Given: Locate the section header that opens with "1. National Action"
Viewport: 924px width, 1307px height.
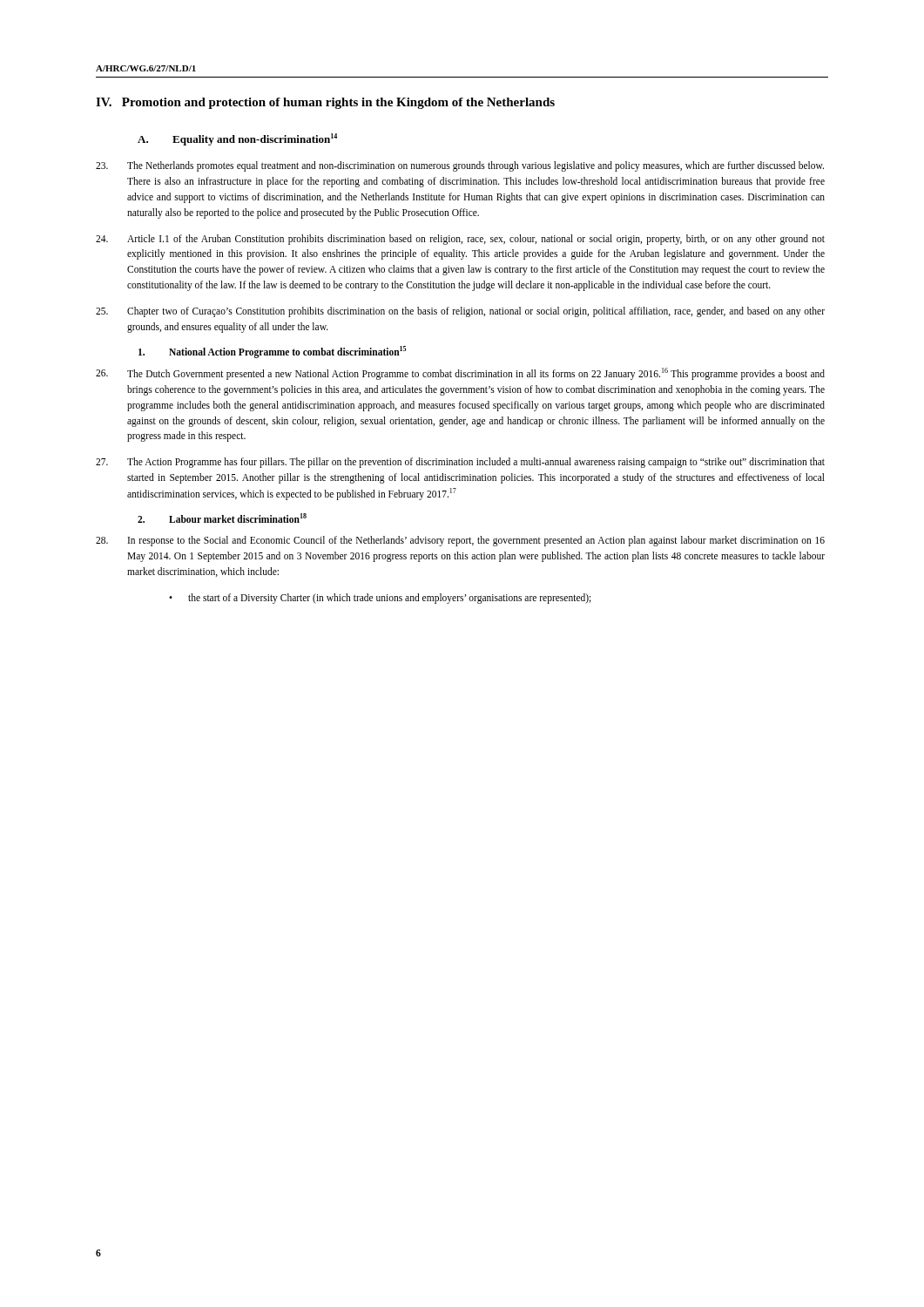Looking at the screenshot, I should click(x=272, y=352).
